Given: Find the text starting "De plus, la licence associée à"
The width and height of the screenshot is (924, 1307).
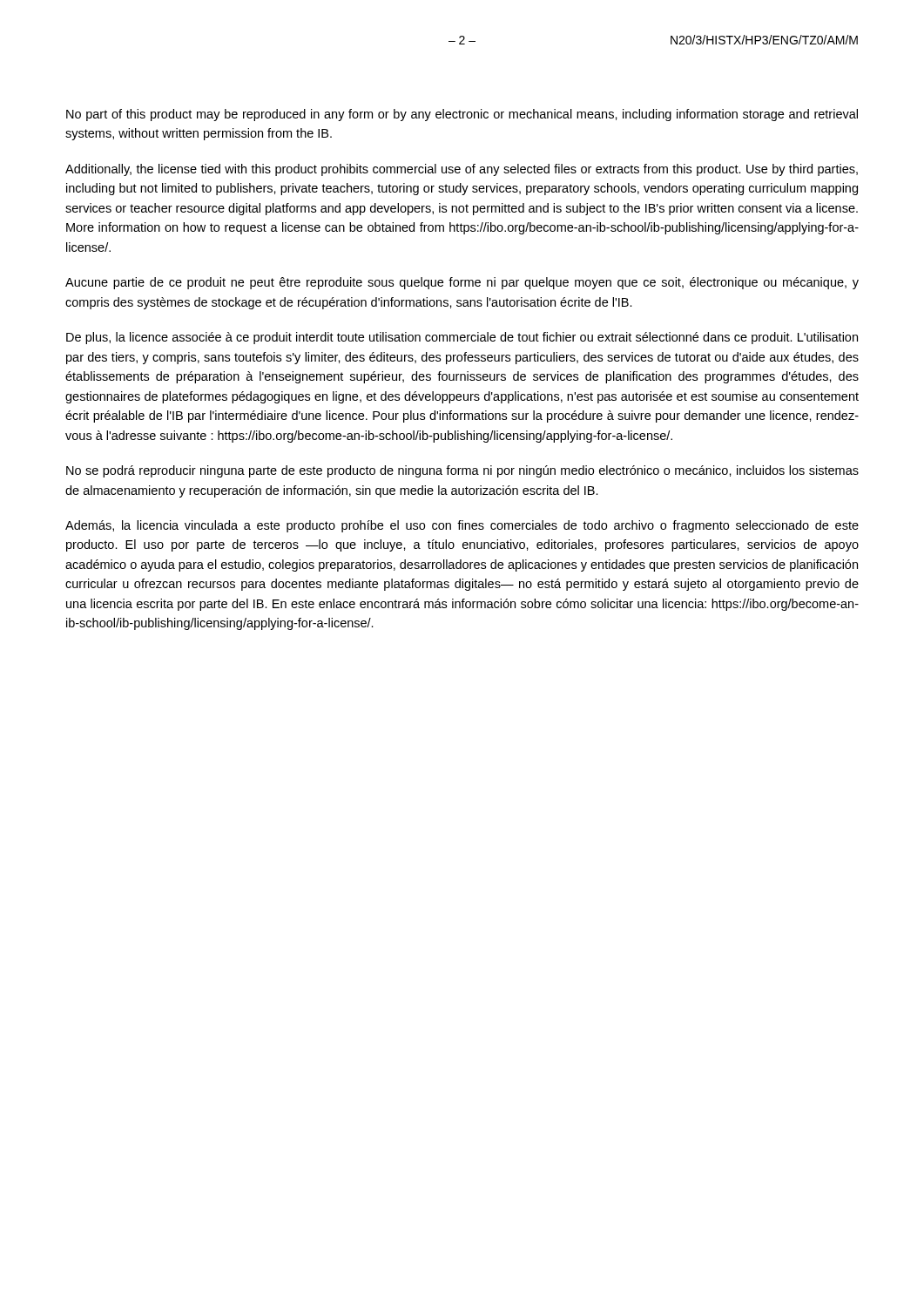Looking at the screenshot, I should click(462, 386).
